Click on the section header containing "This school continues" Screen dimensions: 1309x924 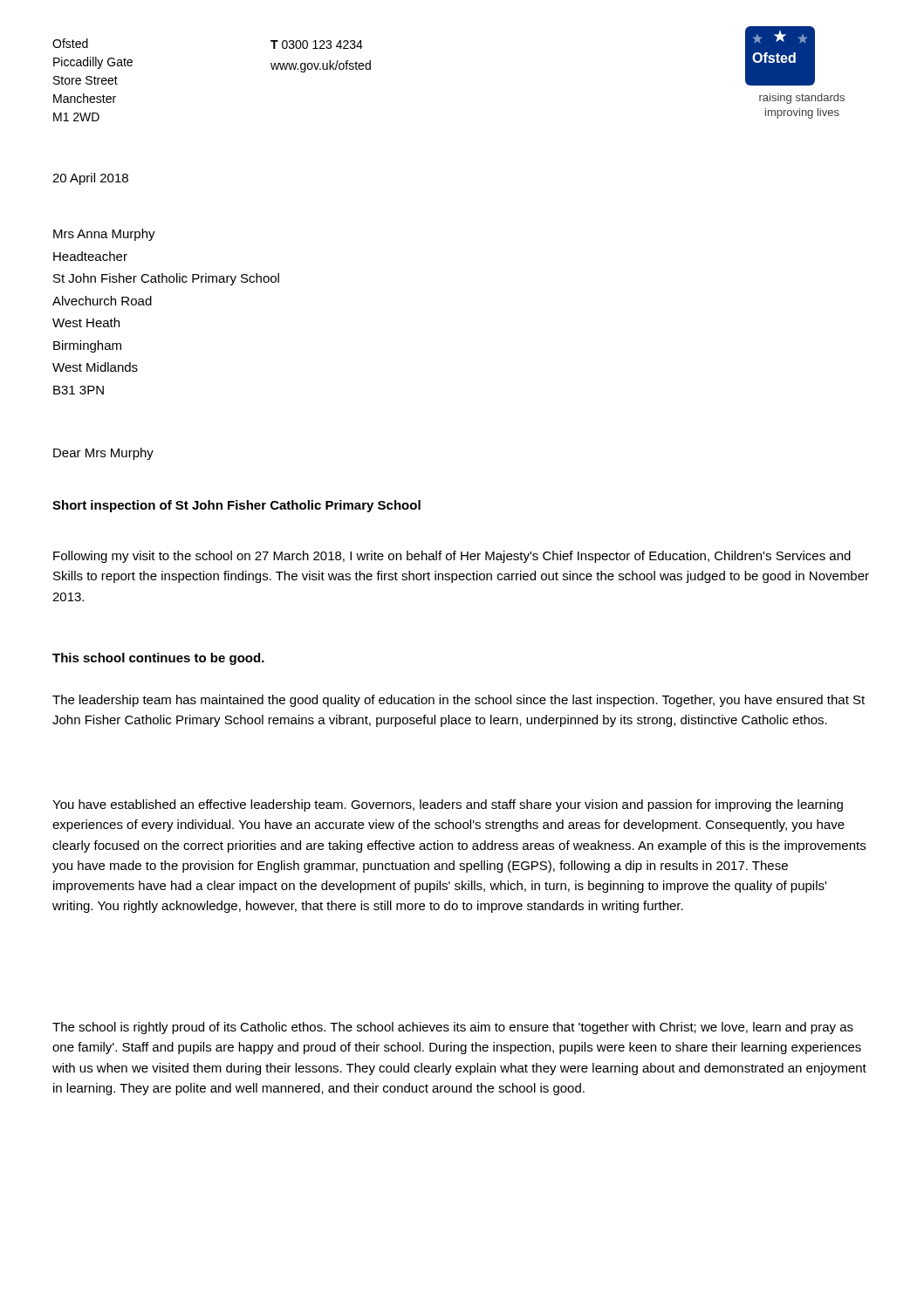(x=159, y=658)
